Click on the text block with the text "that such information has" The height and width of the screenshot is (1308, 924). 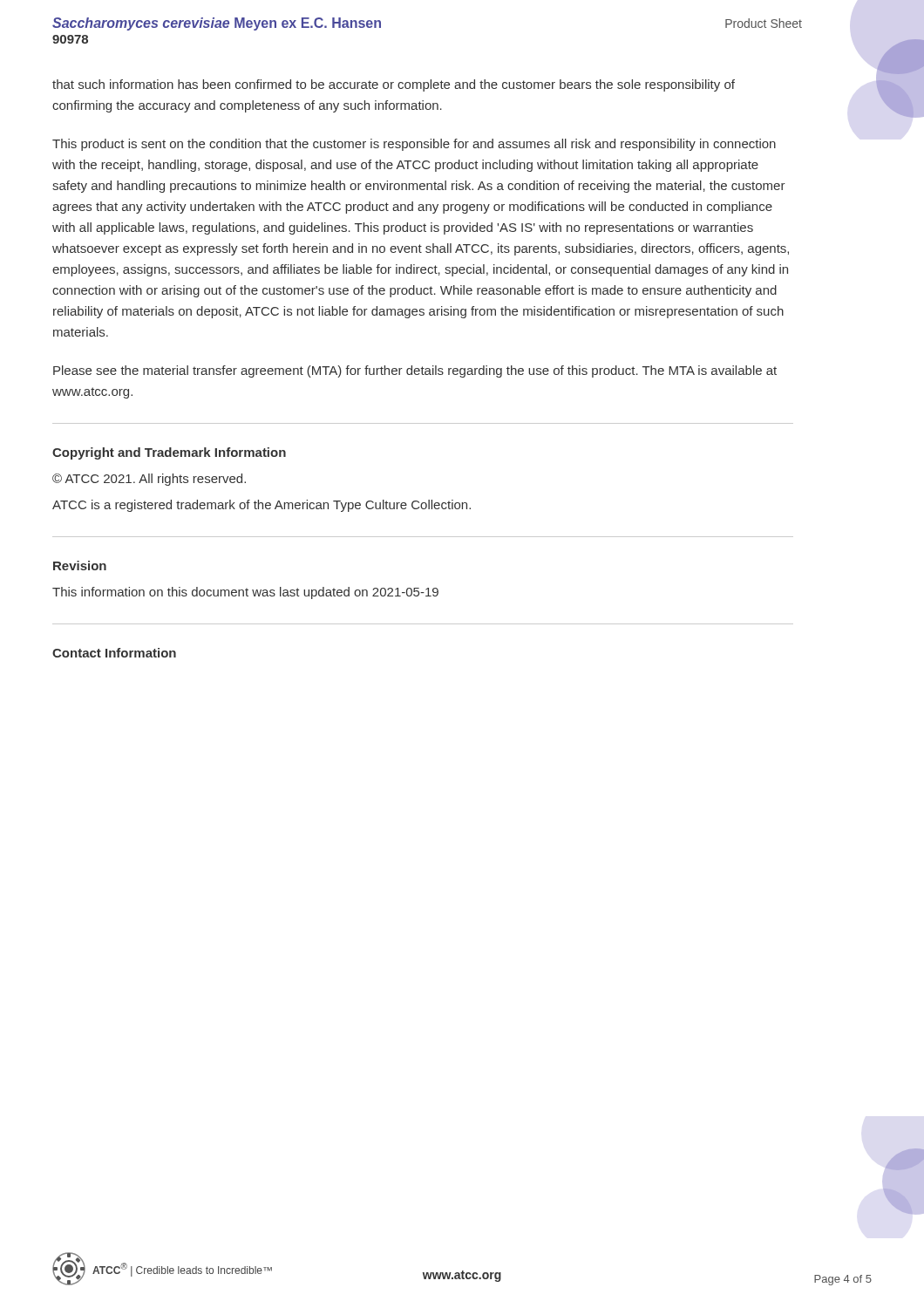coord(394,95)
